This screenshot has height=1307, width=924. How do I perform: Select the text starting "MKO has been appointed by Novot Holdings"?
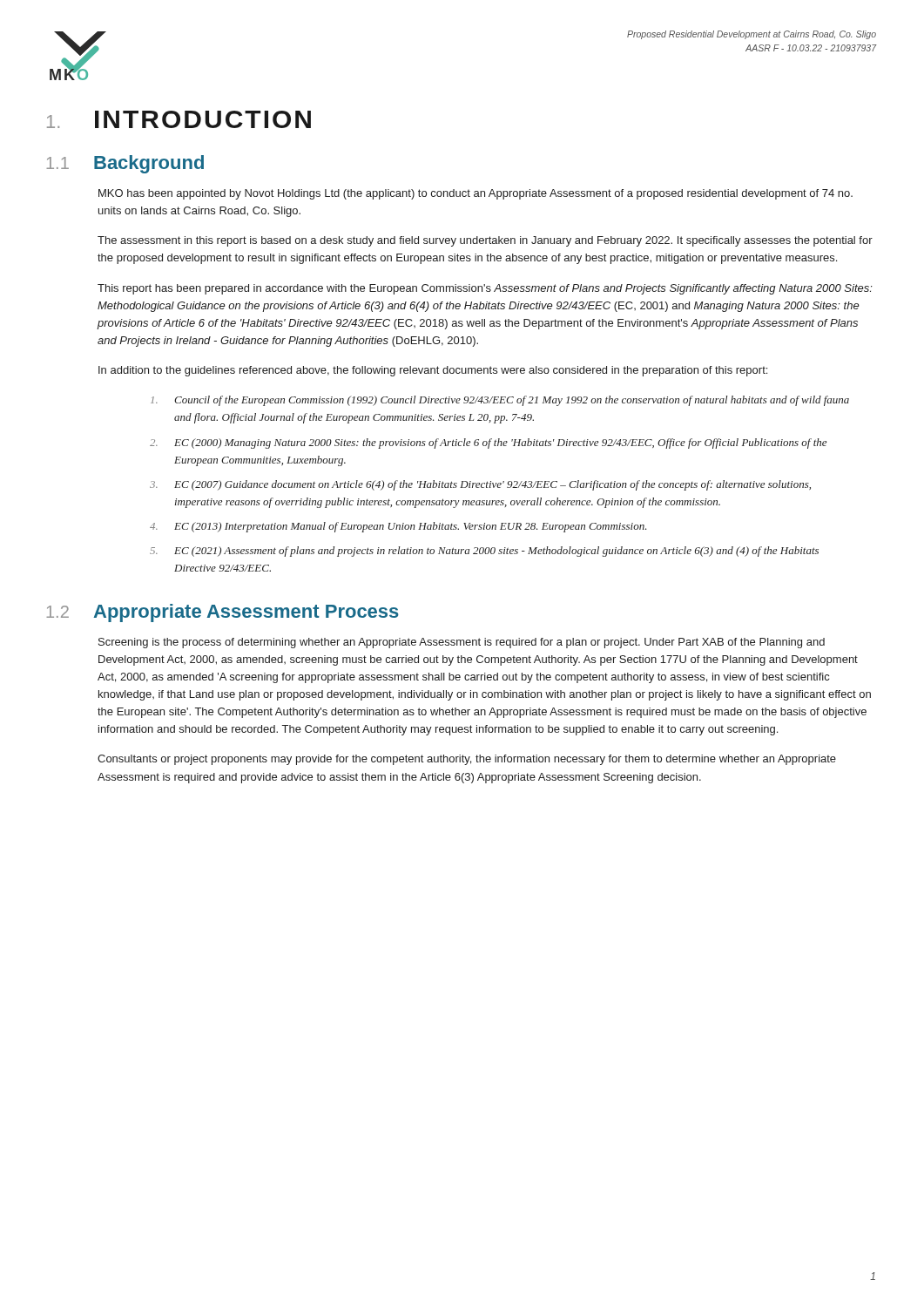(475, 202)
